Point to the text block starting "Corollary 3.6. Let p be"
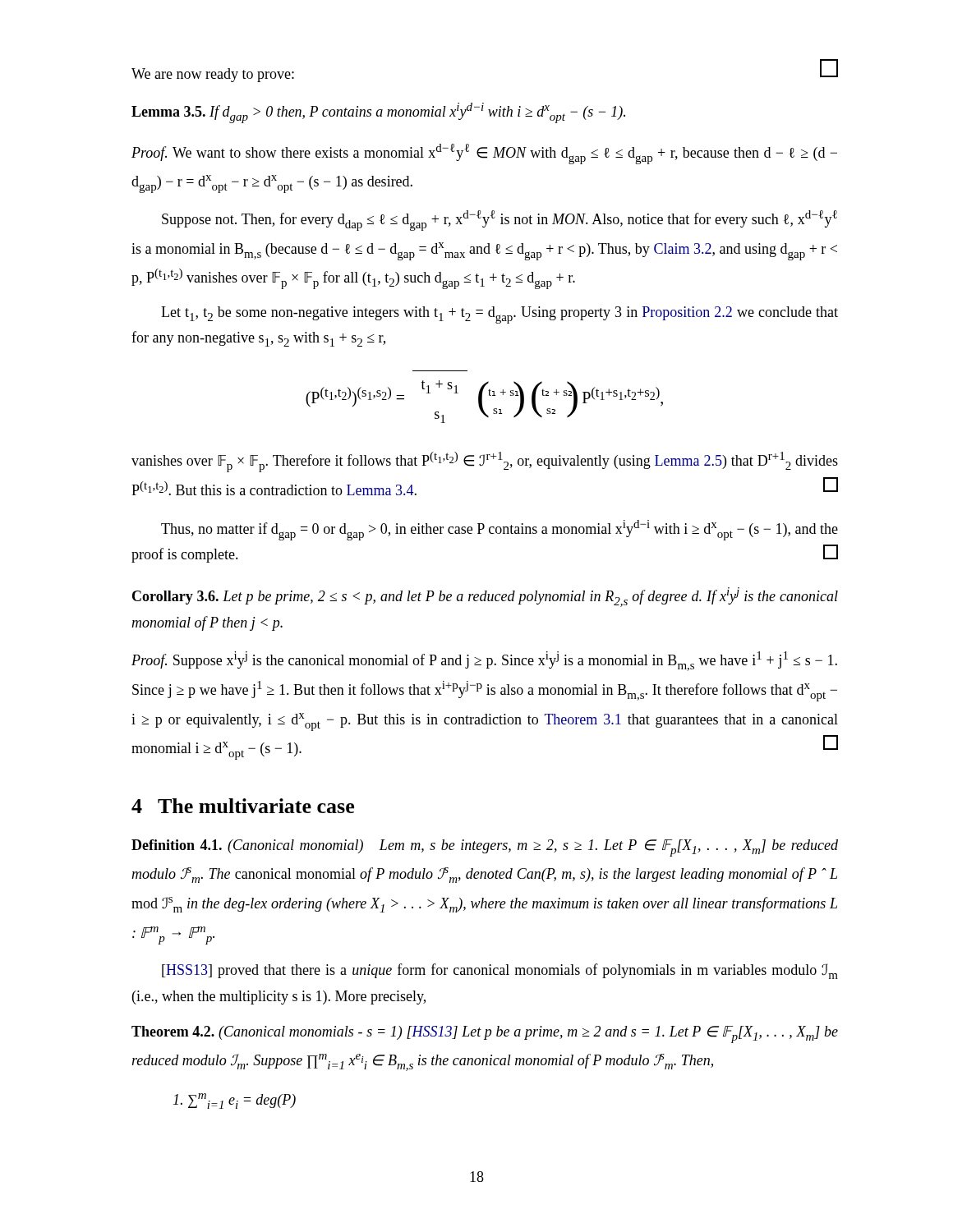 coord(485,608)
